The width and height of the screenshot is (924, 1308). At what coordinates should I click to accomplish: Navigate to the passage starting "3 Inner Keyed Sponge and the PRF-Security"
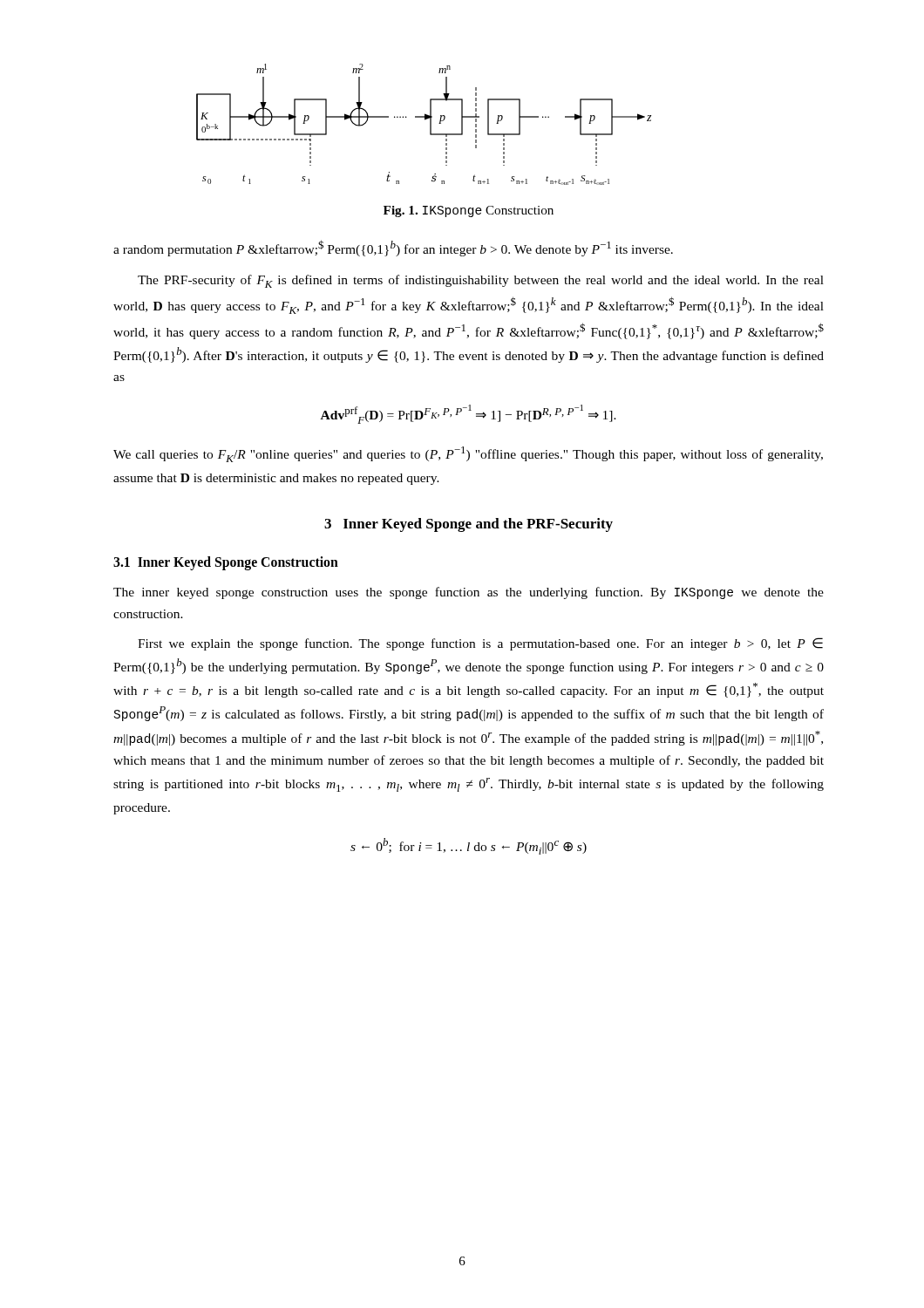coord(469,524)
